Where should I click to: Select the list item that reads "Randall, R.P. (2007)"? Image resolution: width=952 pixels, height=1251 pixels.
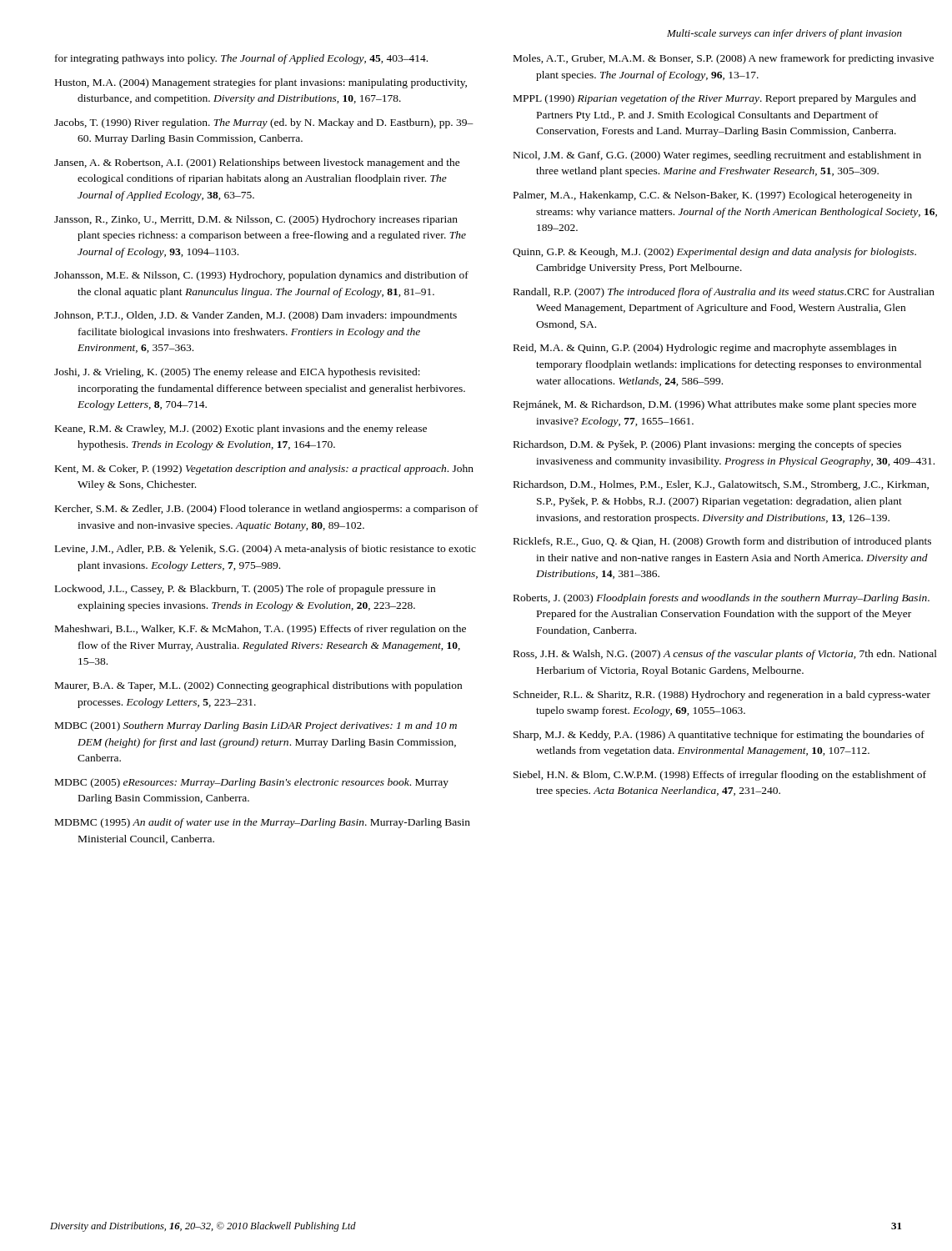(x=724, y=308)
